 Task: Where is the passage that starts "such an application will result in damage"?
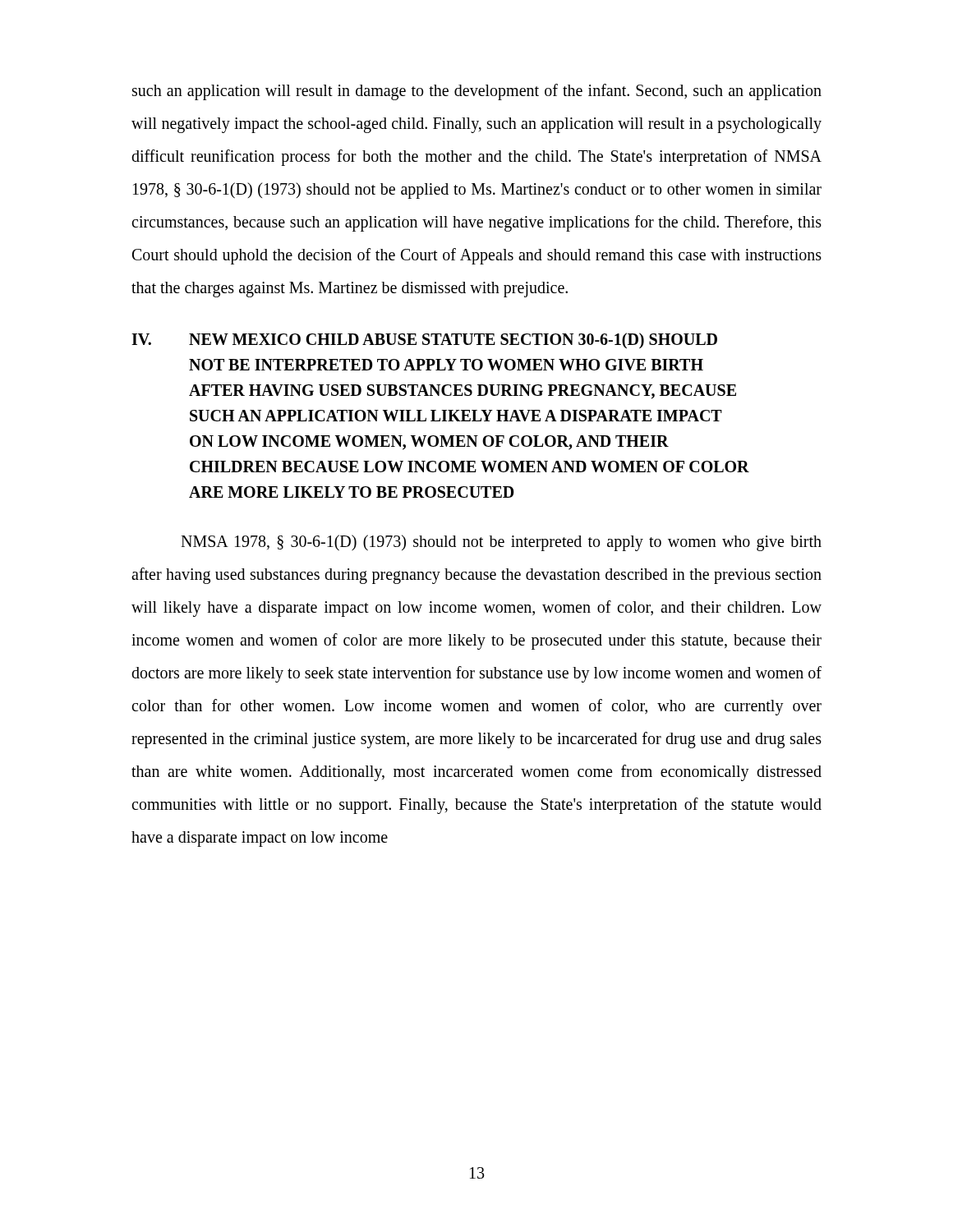point(476,189)
